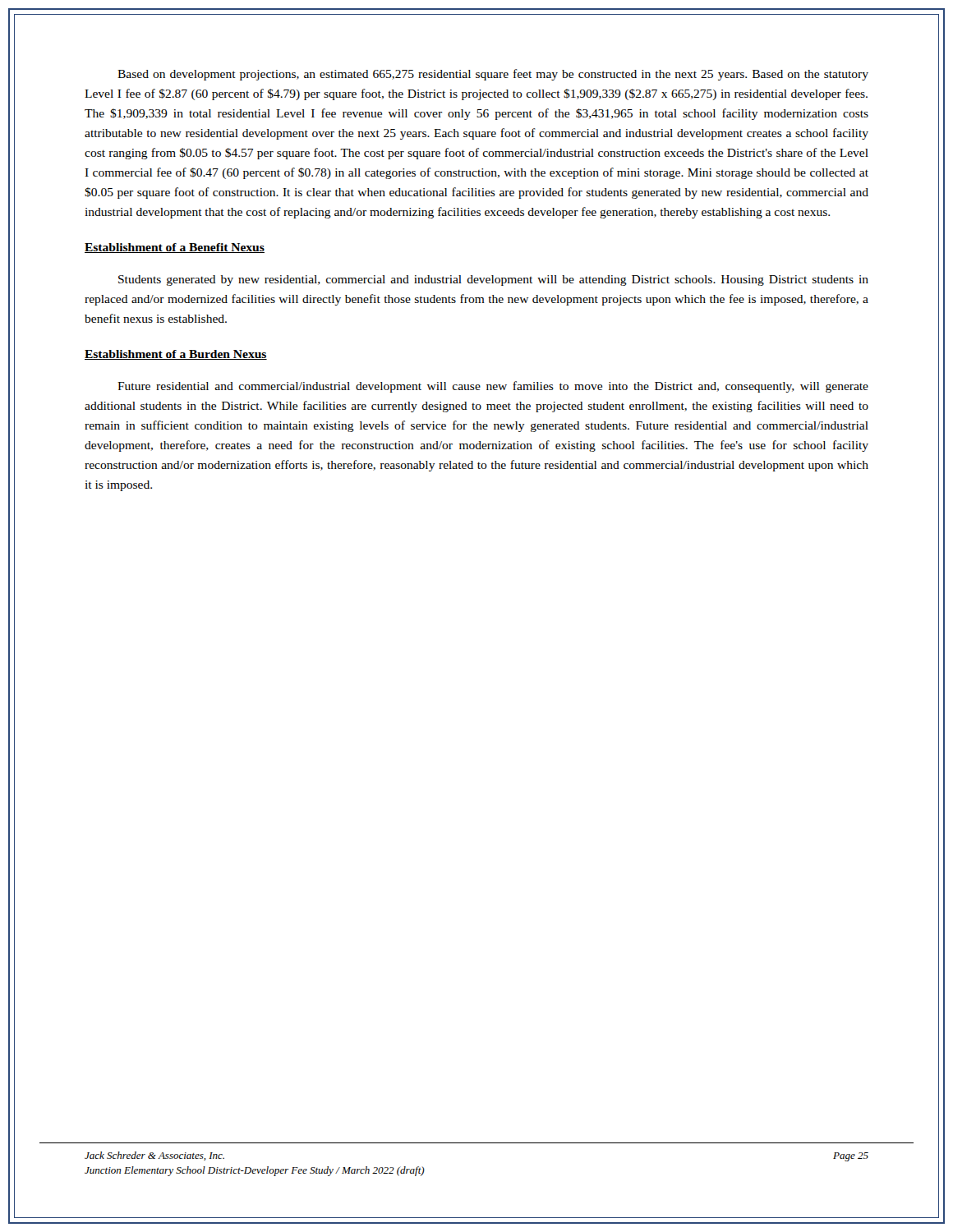Screen dimensions: 1232x953
Task: Locate the region starting "Establishment of a Benefit Nexus"
Action: [174, 247]
